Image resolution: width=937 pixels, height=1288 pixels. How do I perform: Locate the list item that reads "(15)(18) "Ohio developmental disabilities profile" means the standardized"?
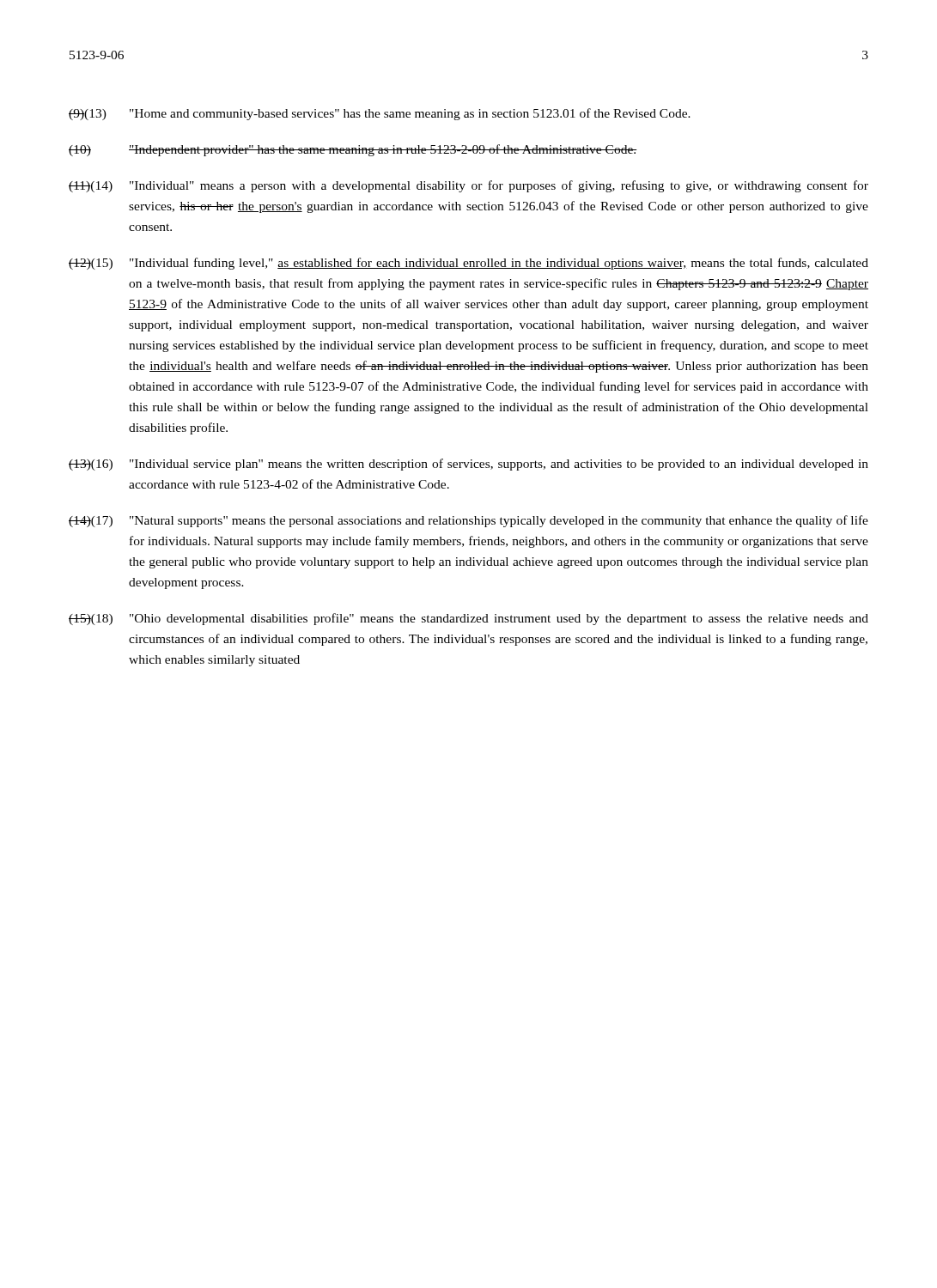pyautogui.click(x=468, y=639)
